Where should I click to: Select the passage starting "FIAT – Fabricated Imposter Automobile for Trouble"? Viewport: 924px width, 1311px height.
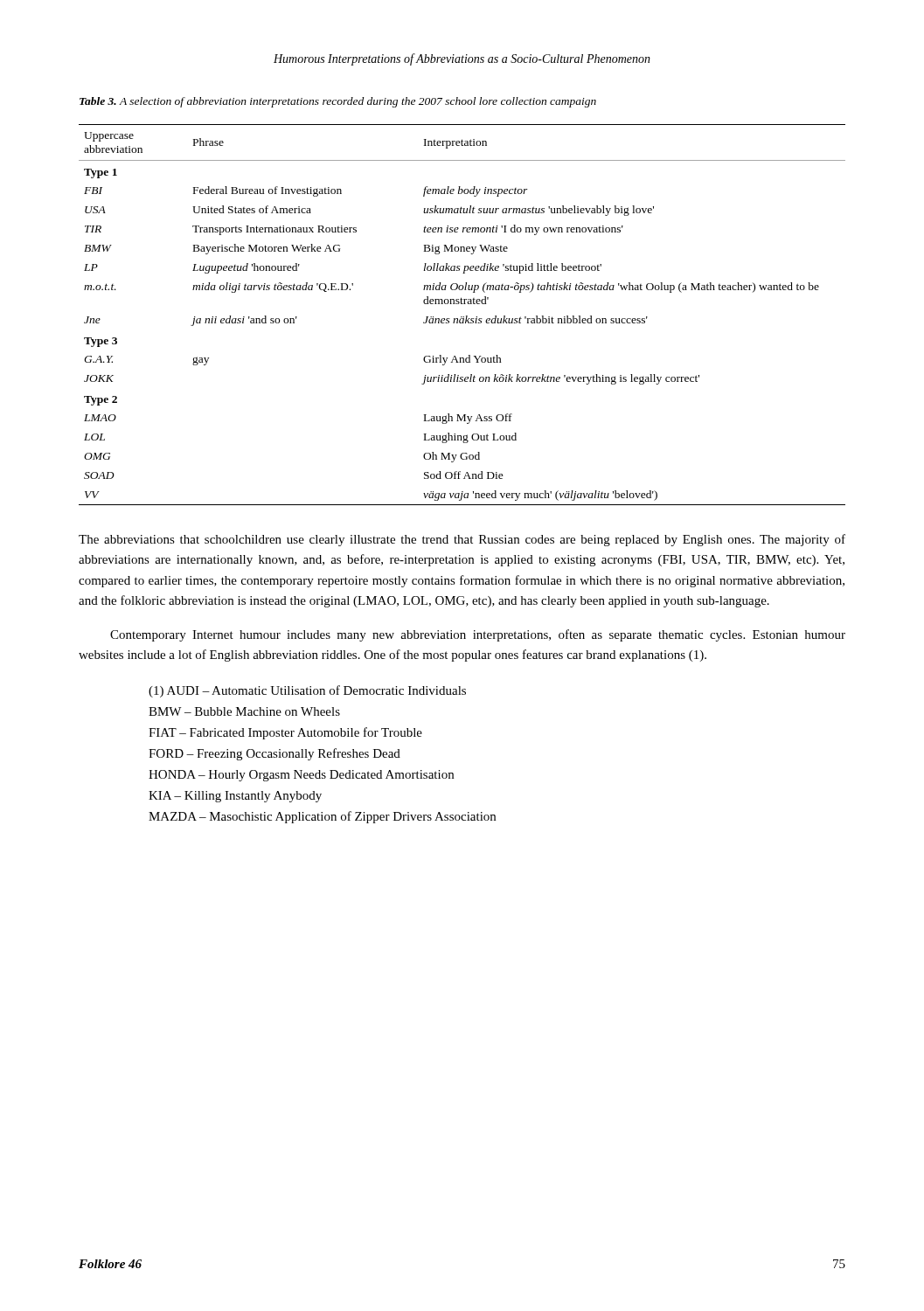click(285, 732)
